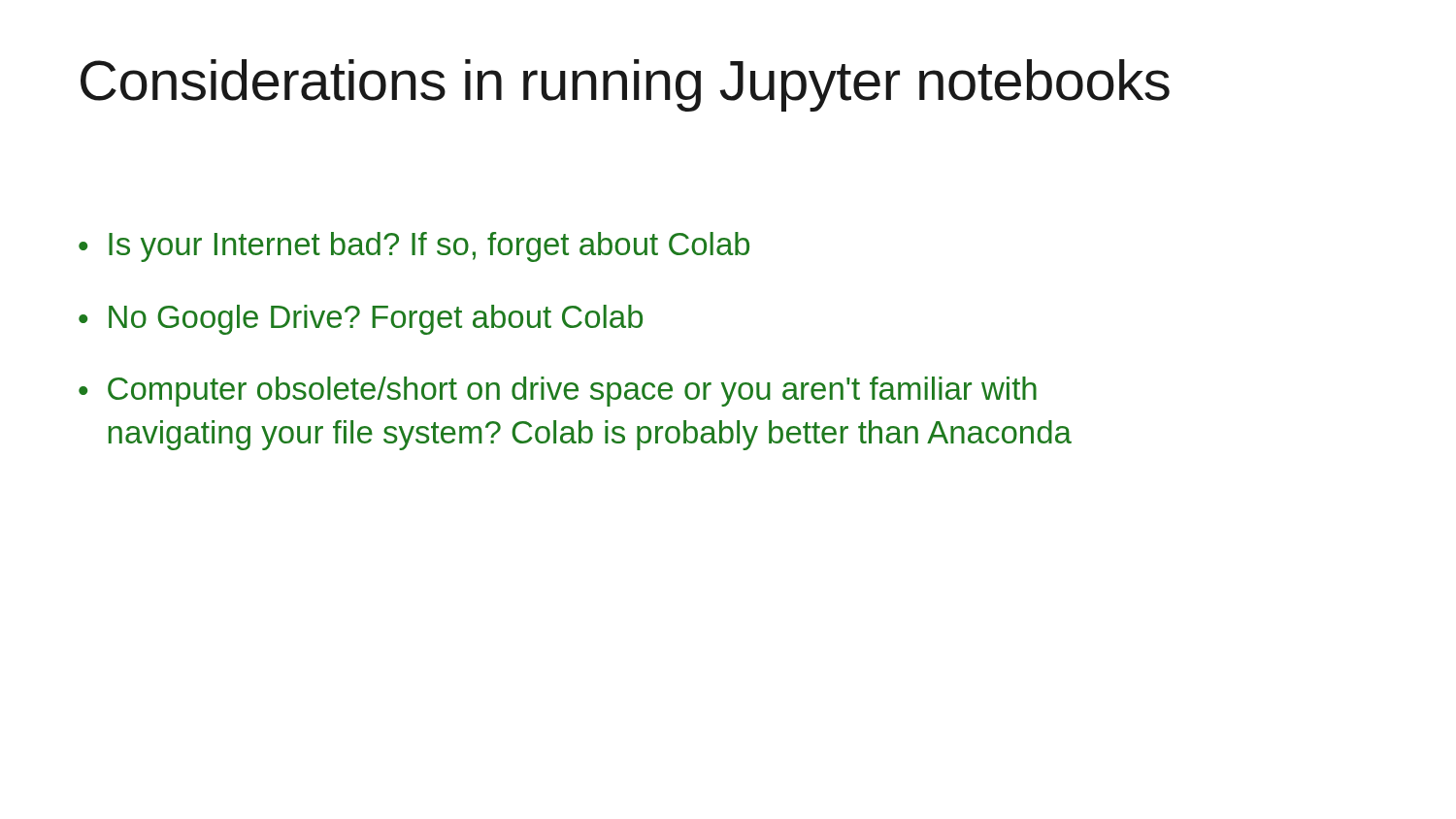
Task: Select the title
Action: tap(624, 80)
